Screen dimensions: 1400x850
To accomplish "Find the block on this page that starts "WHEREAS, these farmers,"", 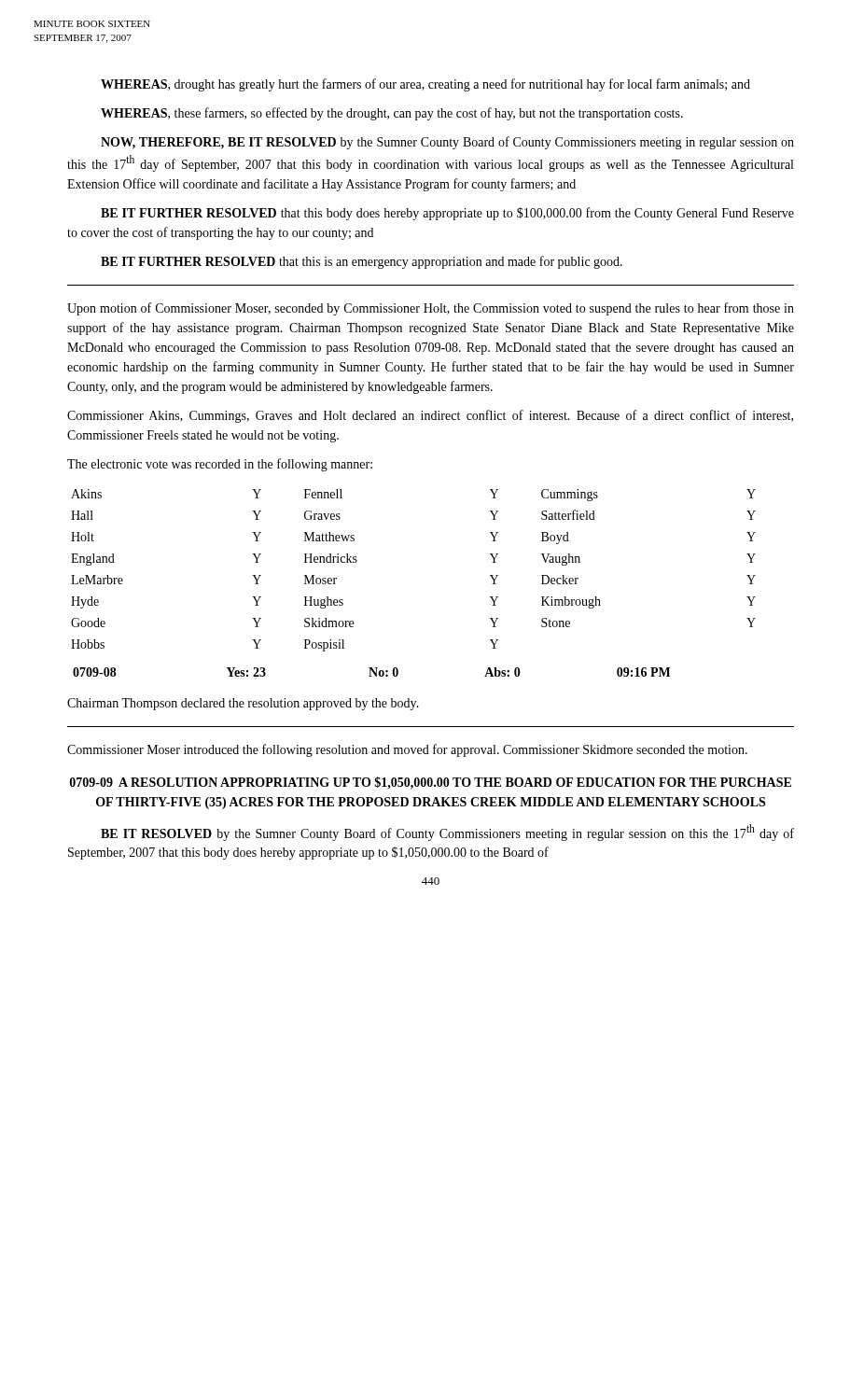I will pos(392,113).
